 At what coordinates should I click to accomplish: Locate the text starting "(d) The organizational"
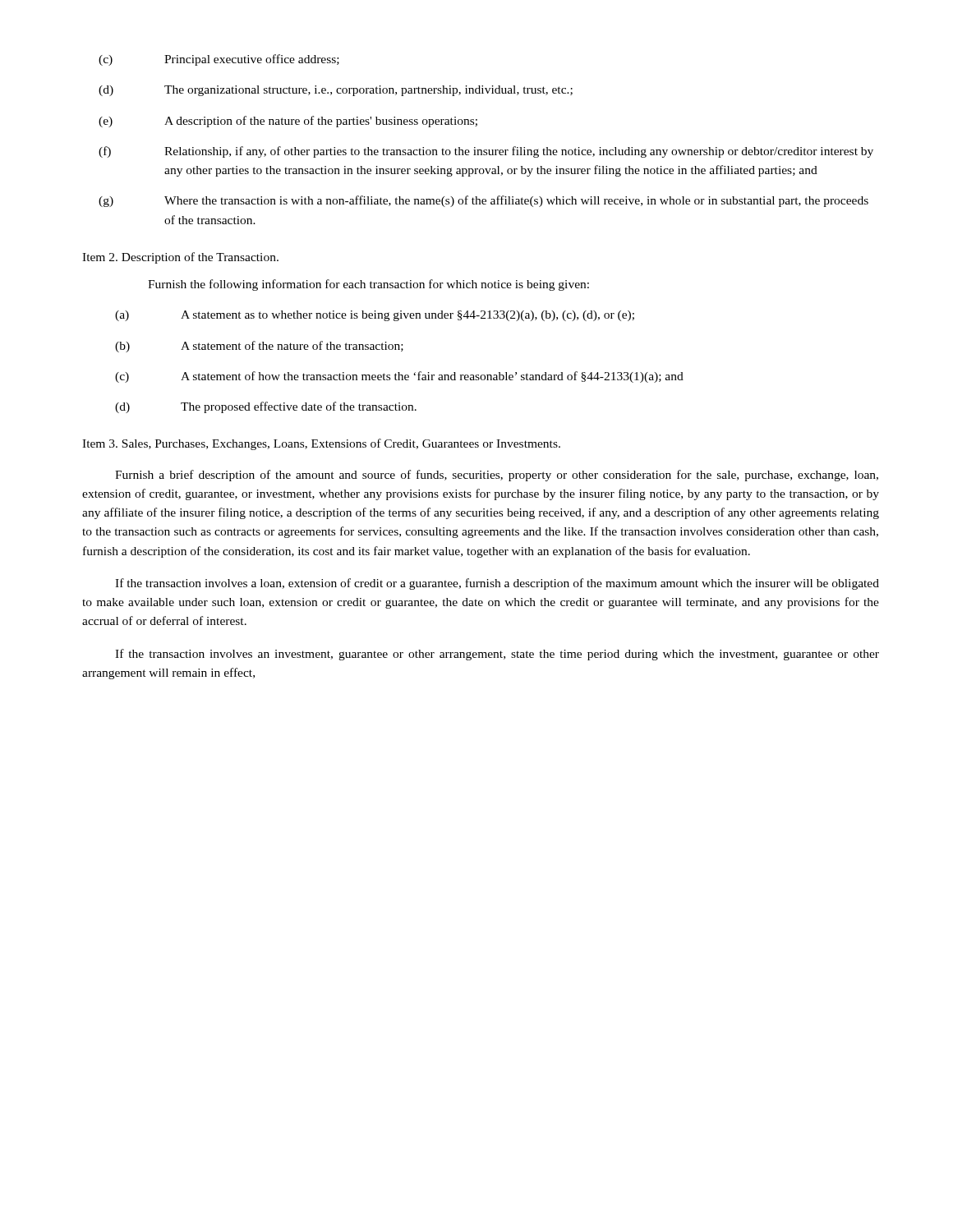(x=481, y=89)
